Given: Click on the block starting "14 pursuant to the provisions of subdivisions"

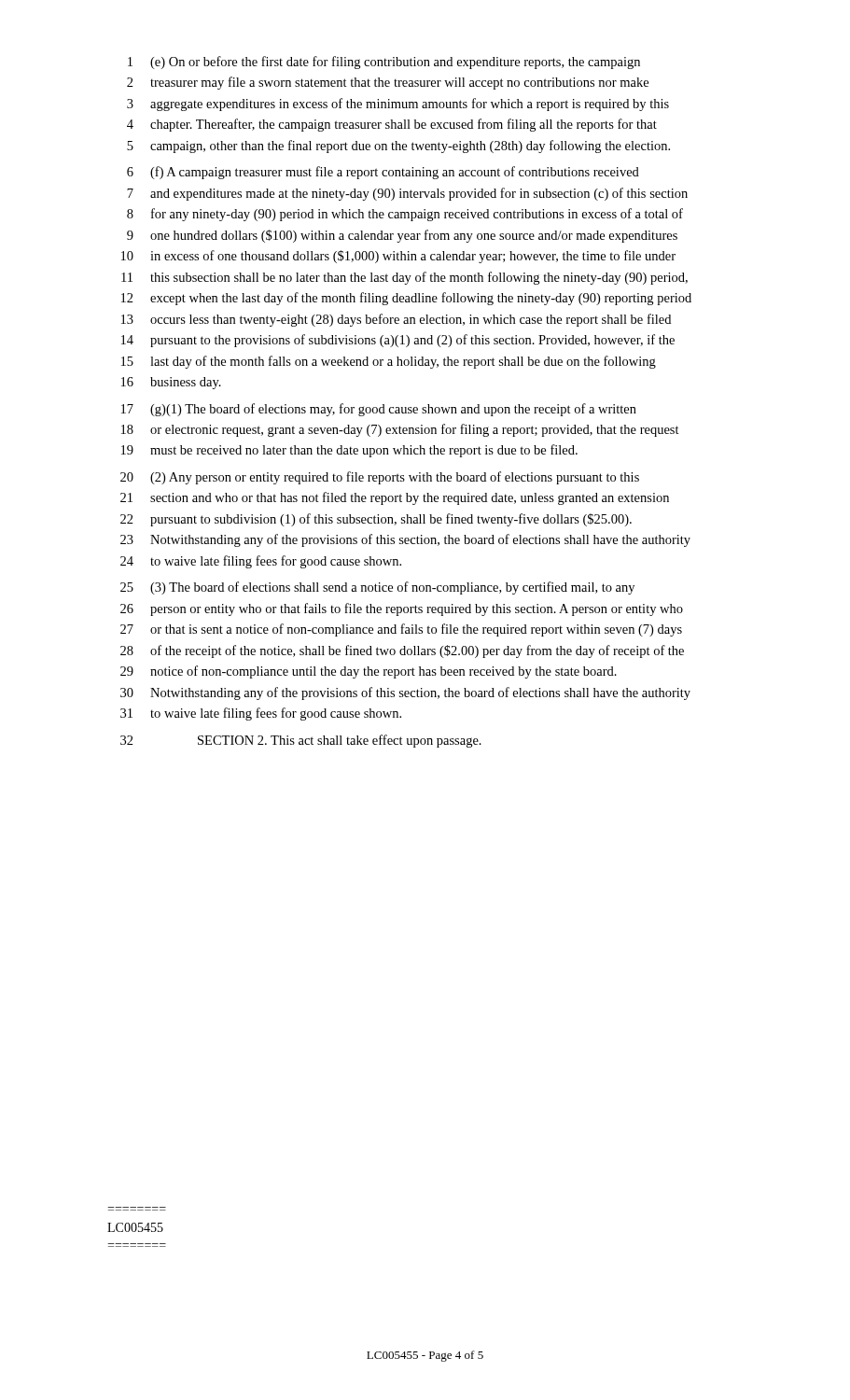Looking at the screenshot, I should click(x=437, y=340).
